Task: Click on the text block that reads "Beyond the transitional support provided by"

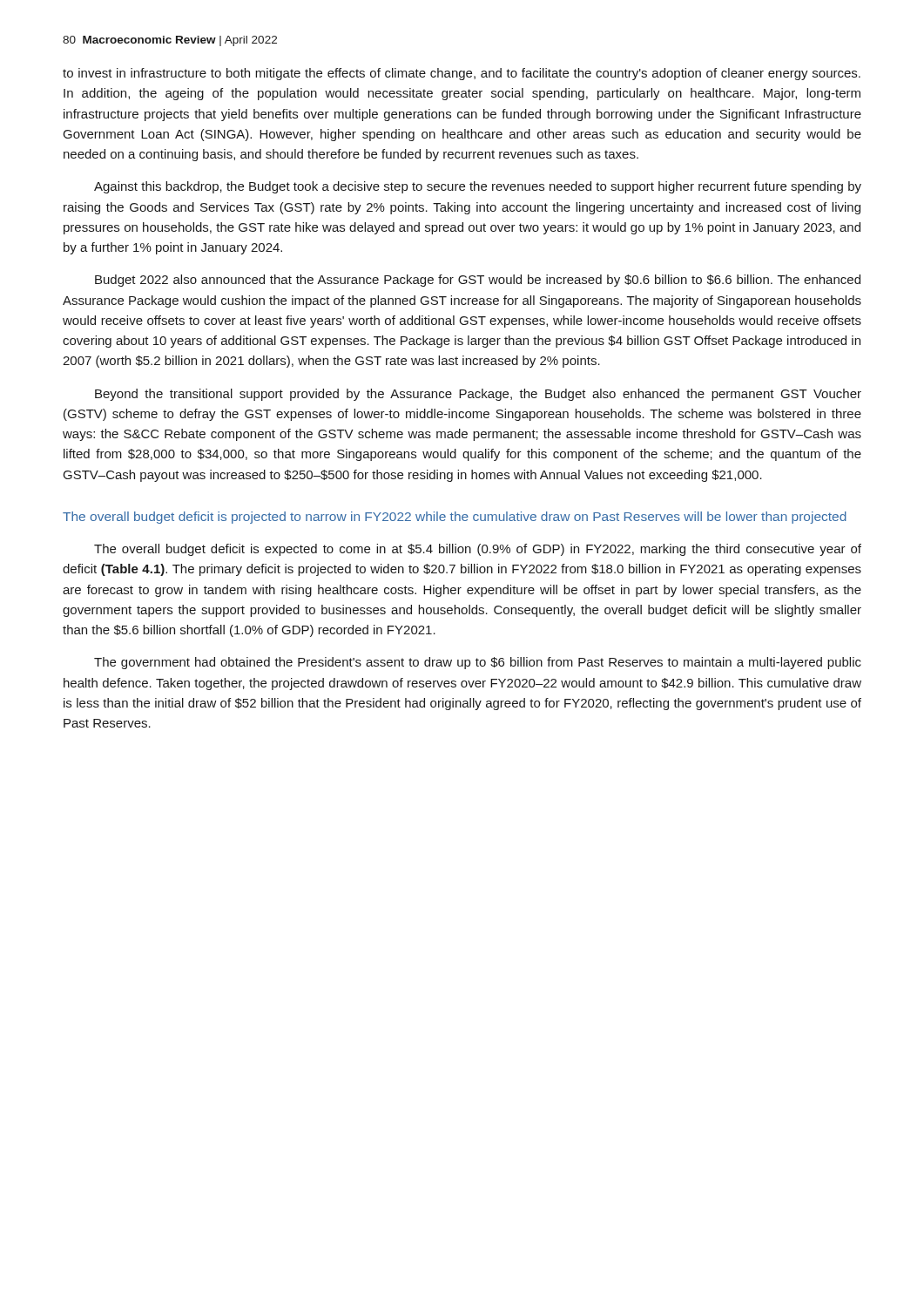Action: tap(462, 433)
